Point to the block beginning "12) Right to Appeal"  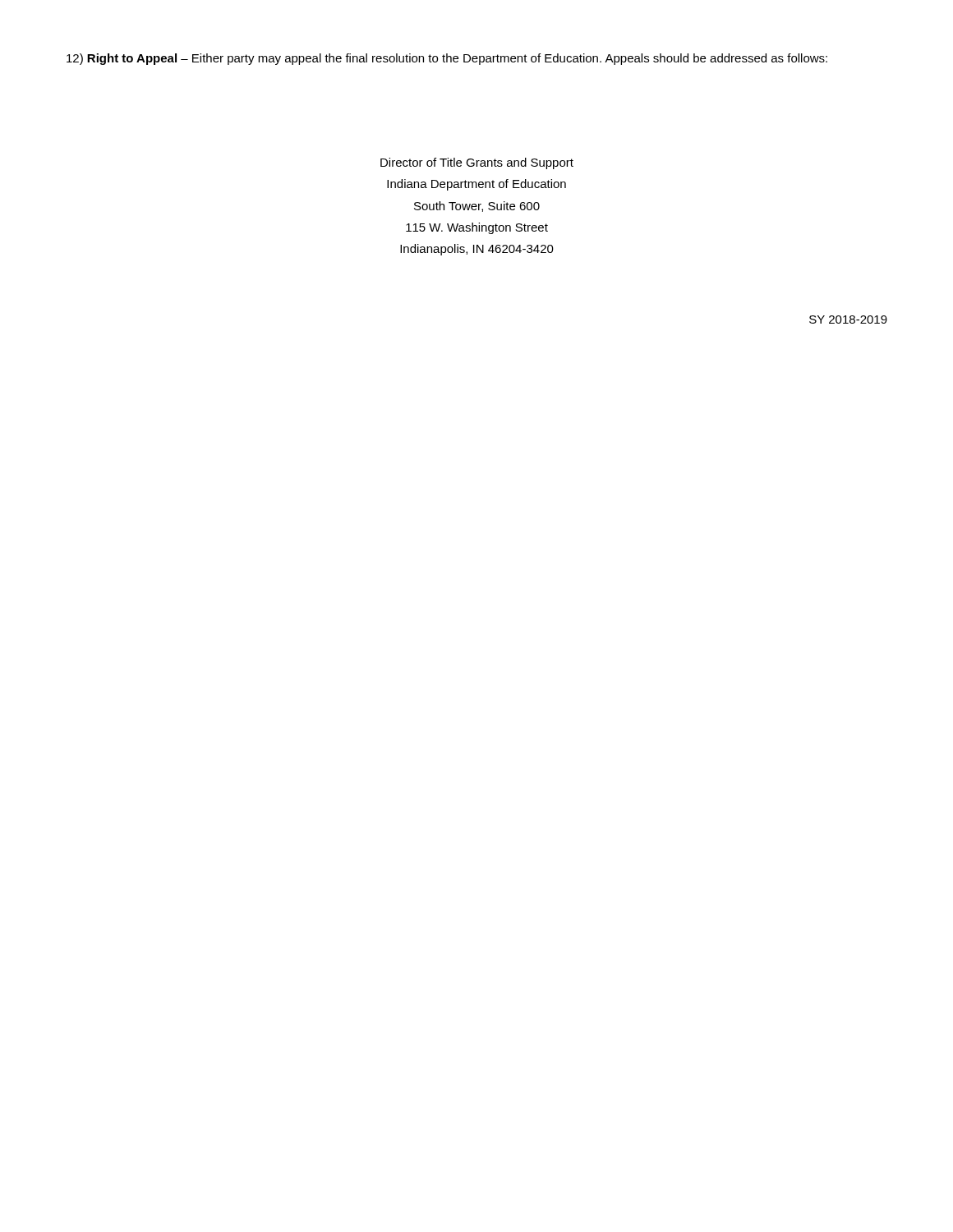[x=447, y=58]
